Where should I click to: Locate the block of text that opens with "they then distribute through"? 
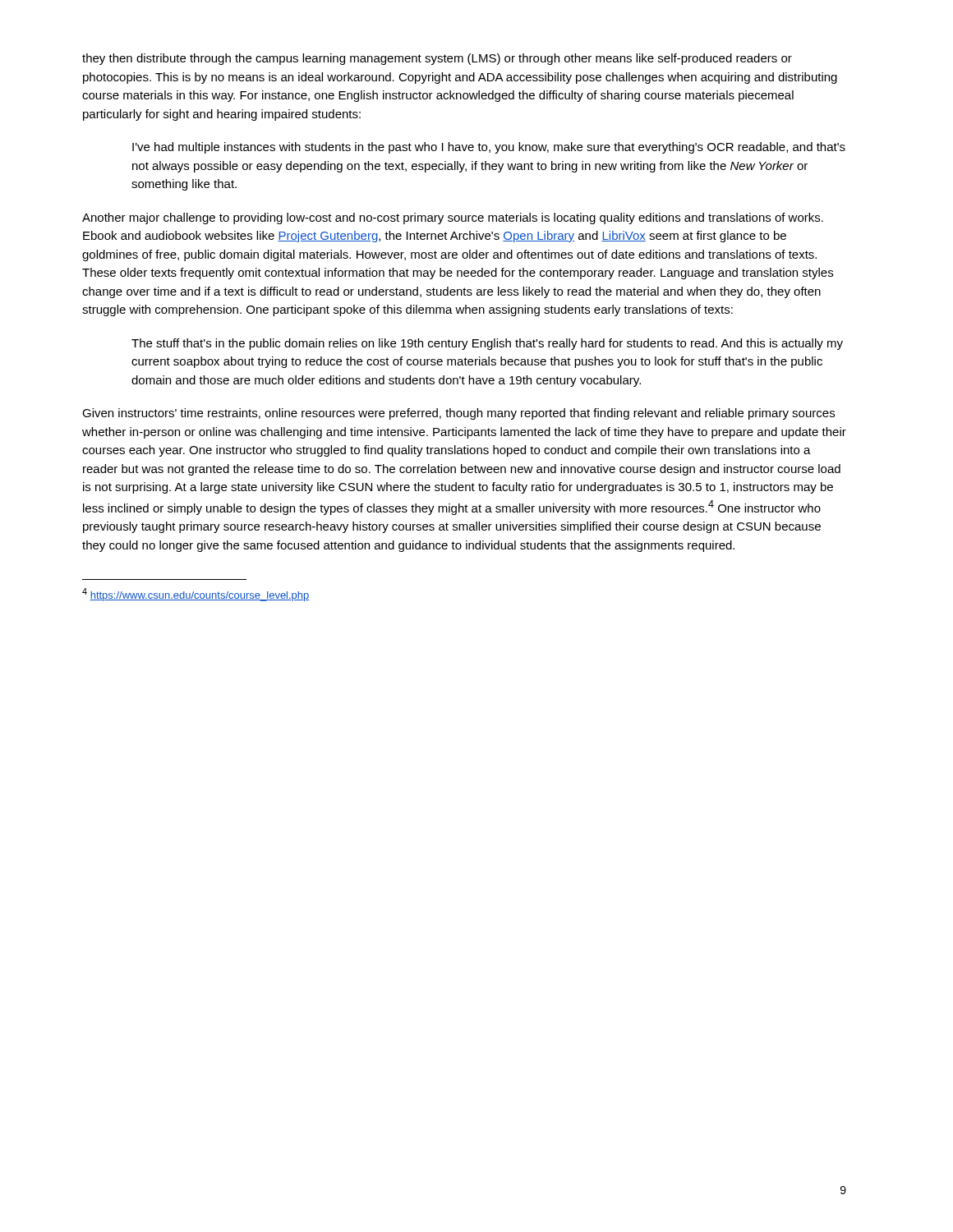(x=460, y=86)
